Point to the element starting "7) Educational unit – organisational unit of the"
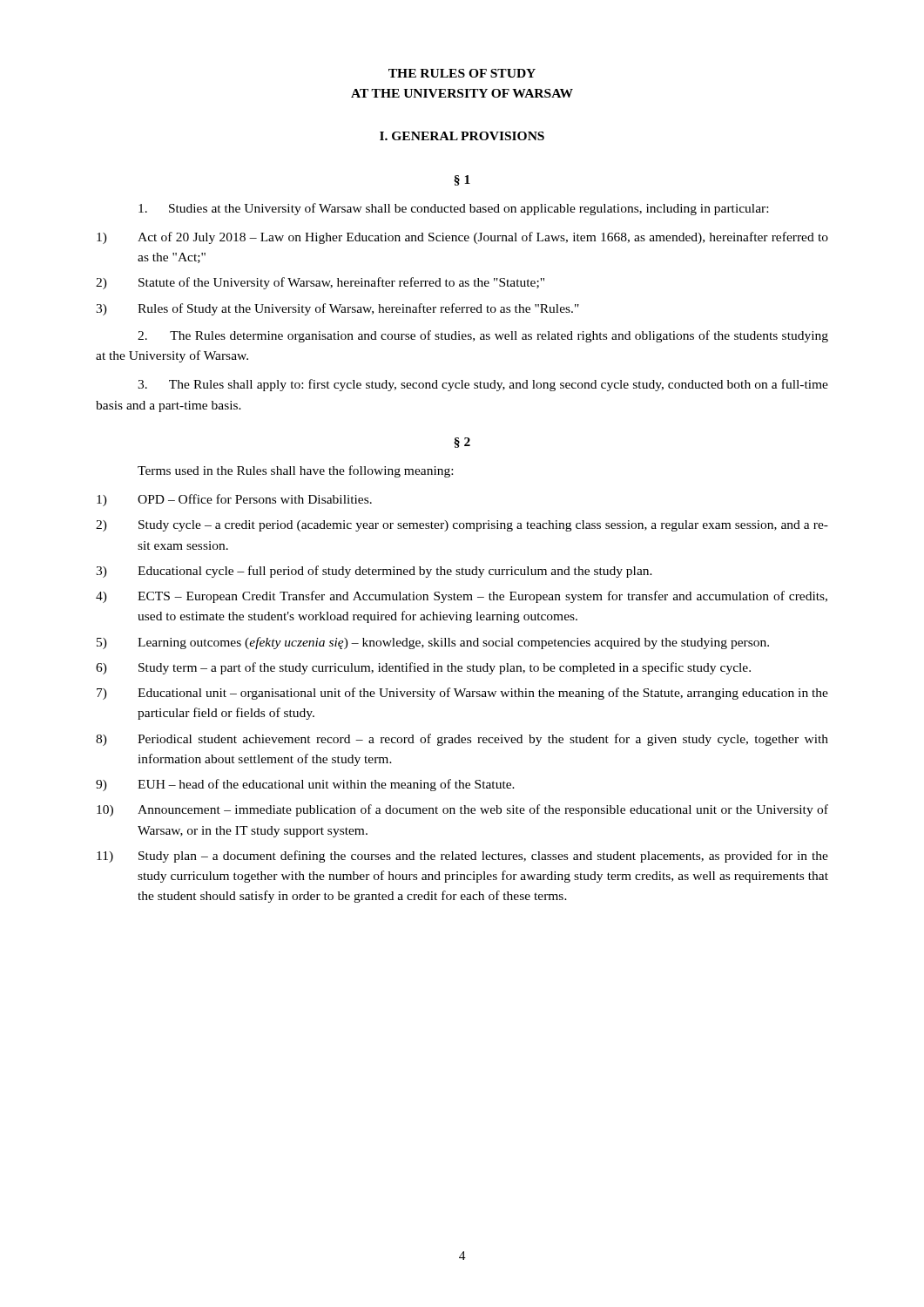Viewport: 924px width, 1307px height. click(462, 703)
